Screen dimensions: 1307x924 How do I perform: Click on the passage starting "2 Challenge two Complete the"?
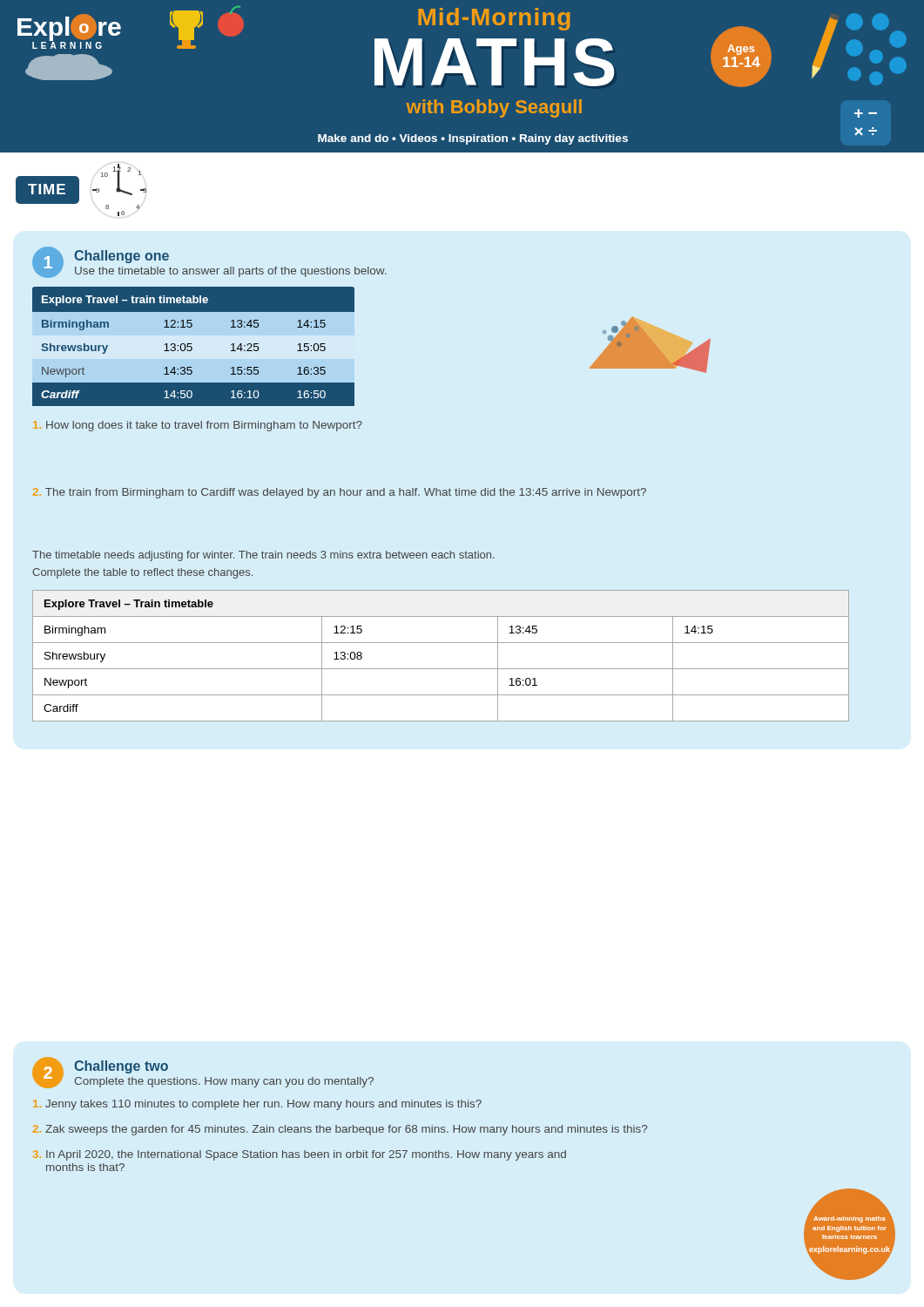point(203,1073)
